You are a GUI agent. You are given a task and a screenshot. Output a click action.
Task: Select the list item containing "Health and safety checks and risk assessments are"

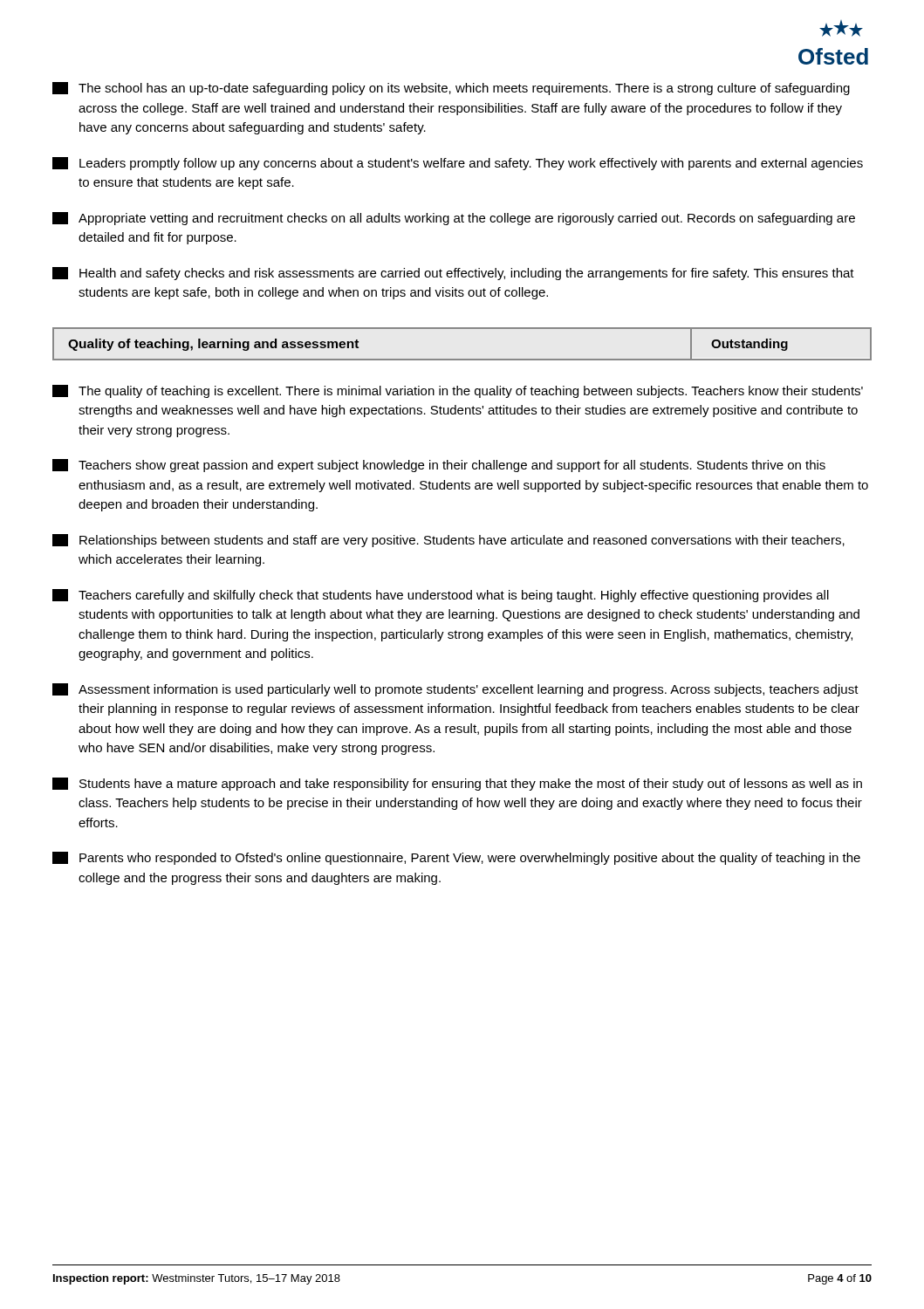pyautogui.click(x=462, y=283)
